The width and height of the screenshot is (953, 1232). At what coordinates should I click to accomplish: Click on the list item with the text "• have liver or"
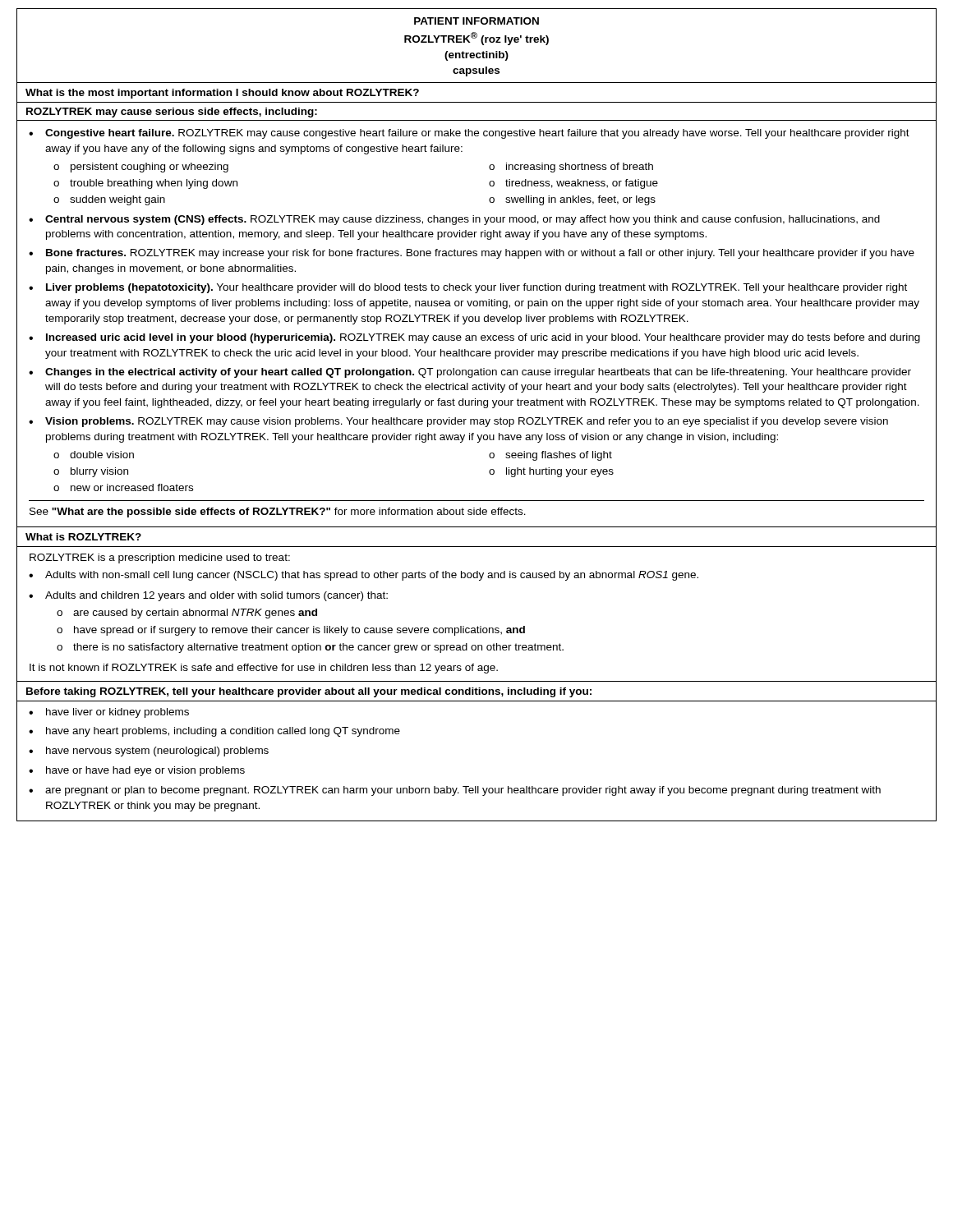[109, 713]
